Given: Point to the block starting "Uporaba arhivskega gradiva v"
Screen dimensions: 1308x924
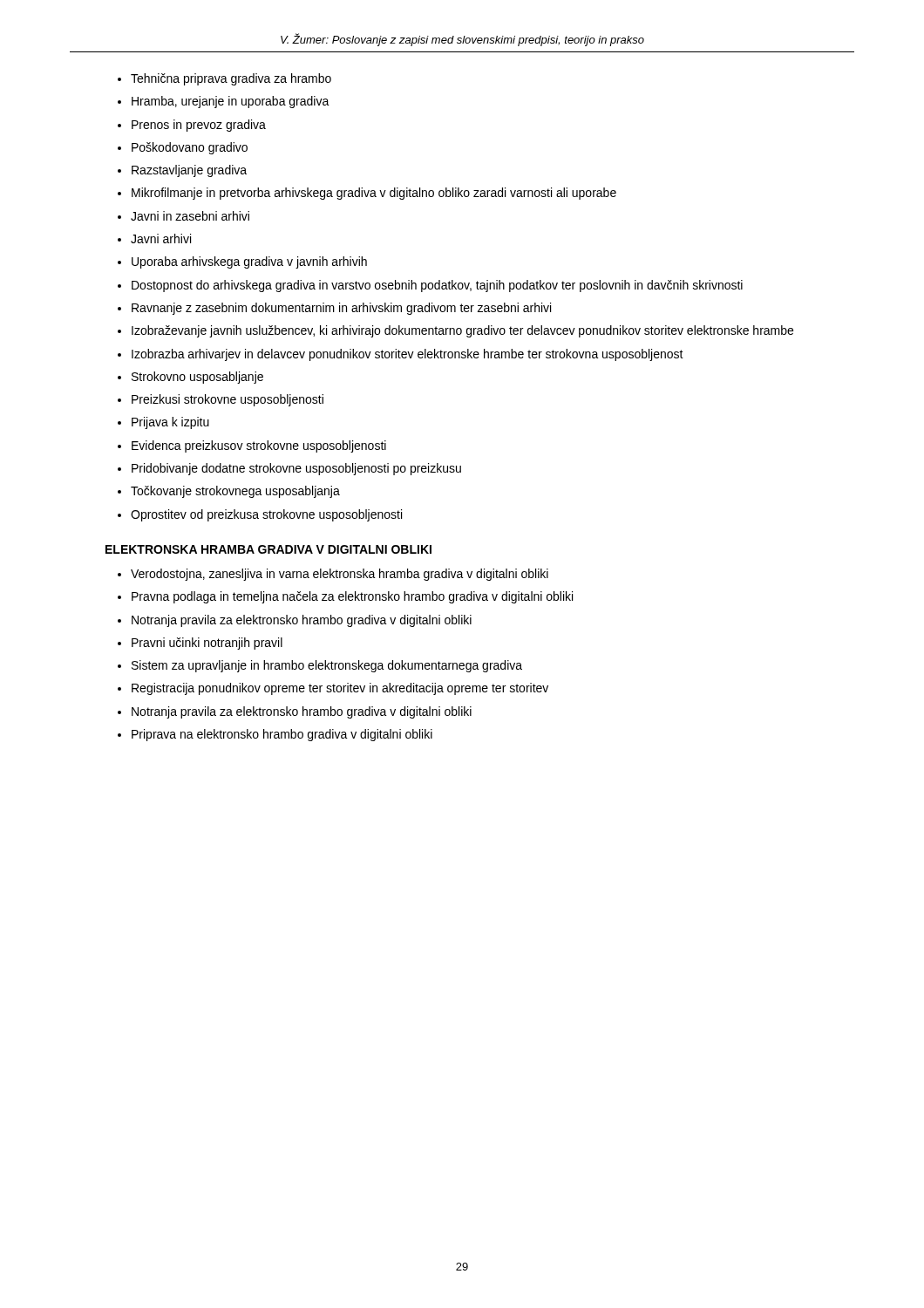Looking at the screenshot, I should tap(249, 262).
